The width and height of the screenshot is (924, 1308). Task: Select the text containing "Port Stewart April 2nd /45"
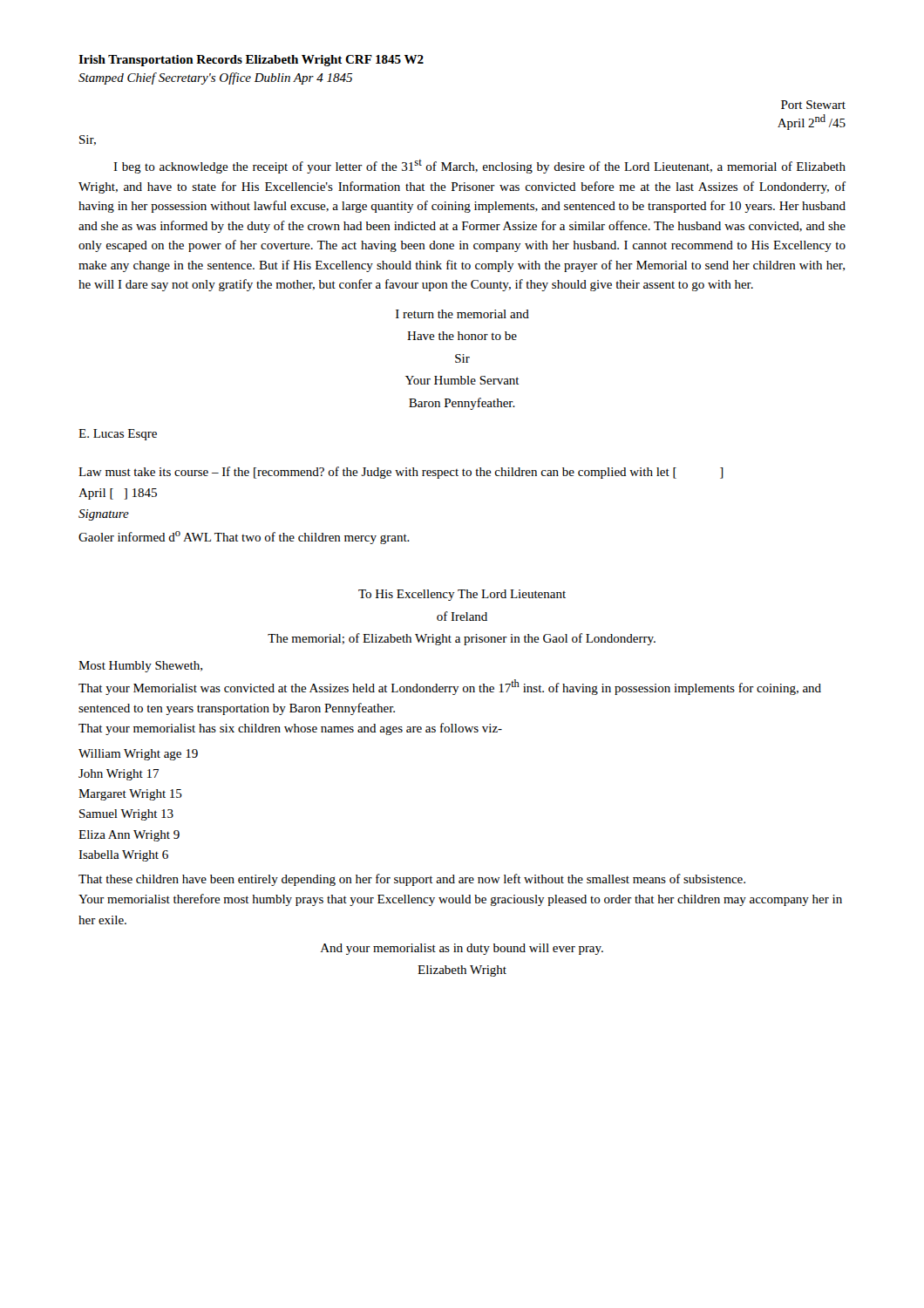coord(811,114)
